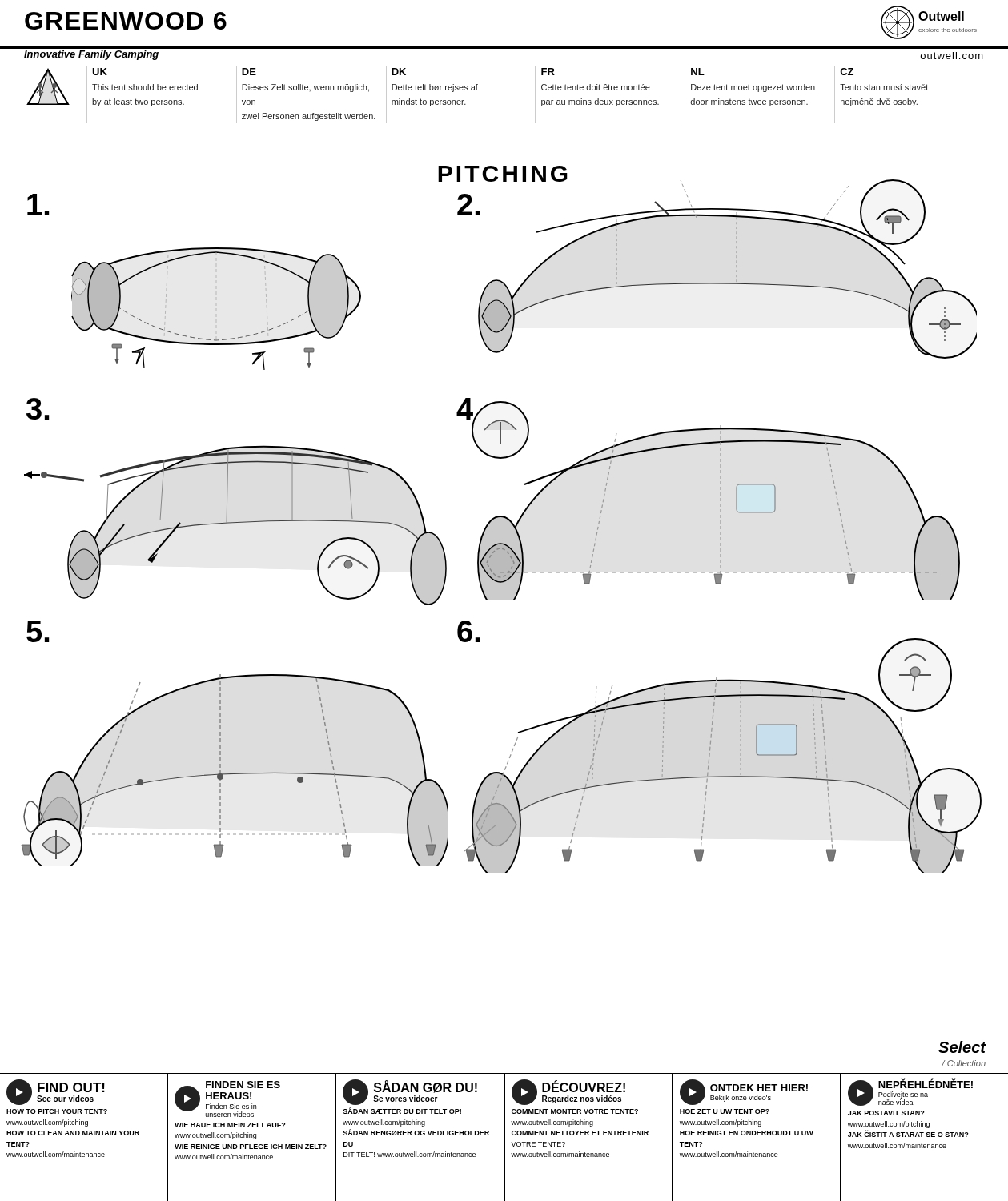The height and width of the screenshot is (1201, 1008).
Task: Click on the logo
Action: pyautogui.click(x=932, y=24)
